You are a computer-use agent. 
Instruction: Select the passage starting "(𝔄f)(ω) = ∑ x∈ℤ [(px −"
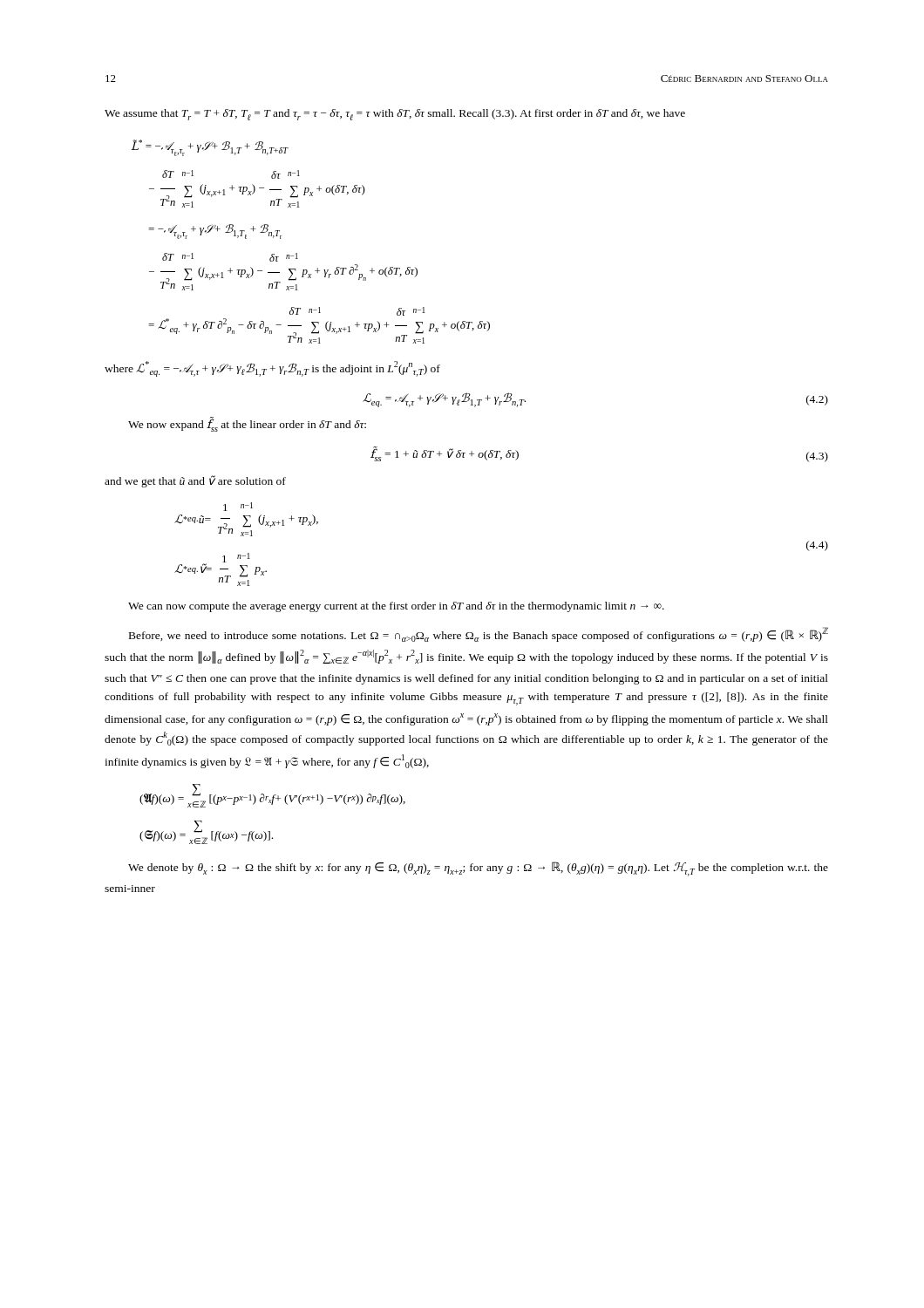point(272,796)
